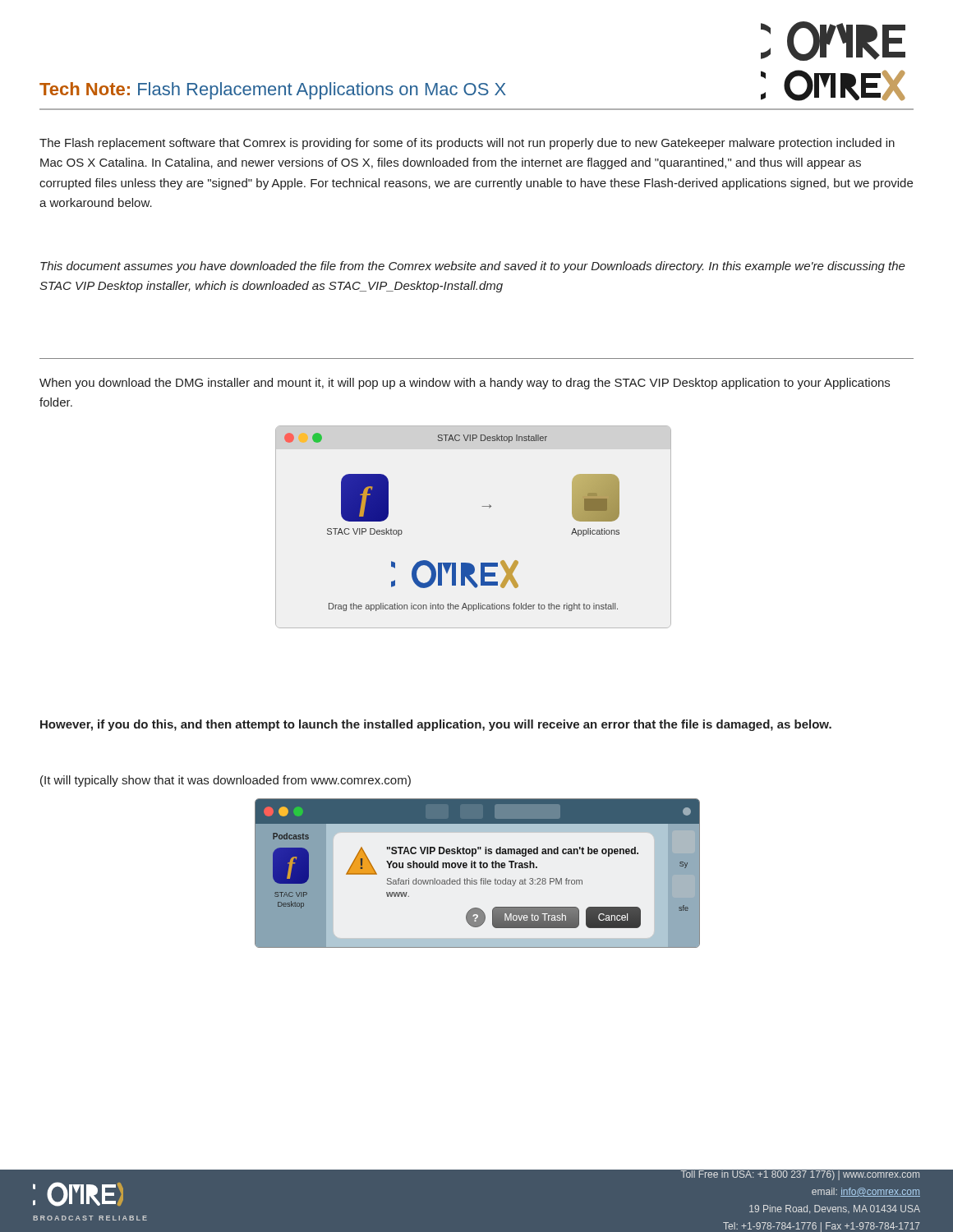953x1232 pixels.
Task: Find the text block containing "This document assumes you have downloaded the file"
Action: [x=472, y=276]
